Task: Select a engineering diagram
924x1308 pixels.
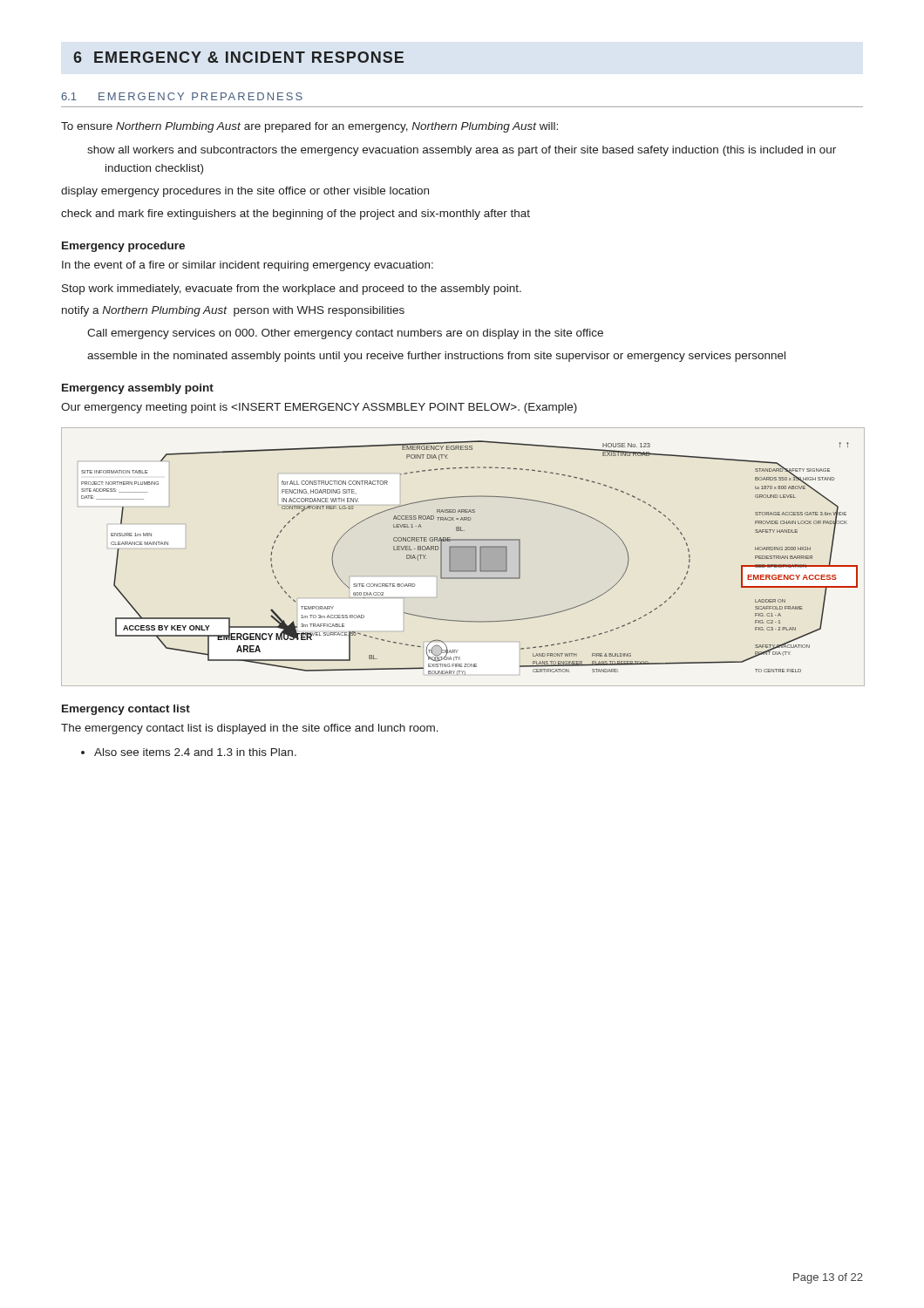Action: click(x=462, y=557)
